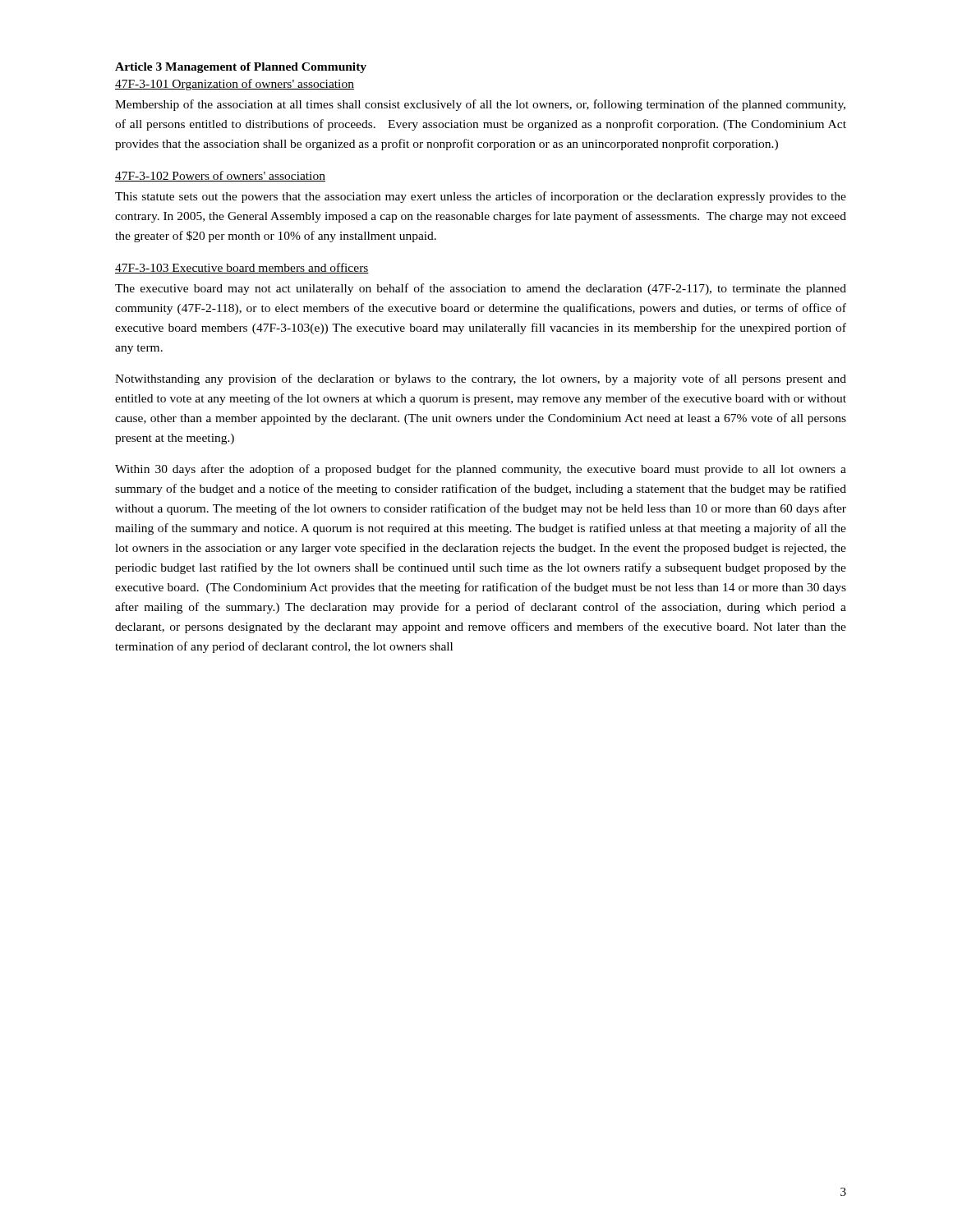Viewport: 953px width, 1232px height.
Task: Select the text block containing "This statute sets out the powers"
Action: (481, 216)
